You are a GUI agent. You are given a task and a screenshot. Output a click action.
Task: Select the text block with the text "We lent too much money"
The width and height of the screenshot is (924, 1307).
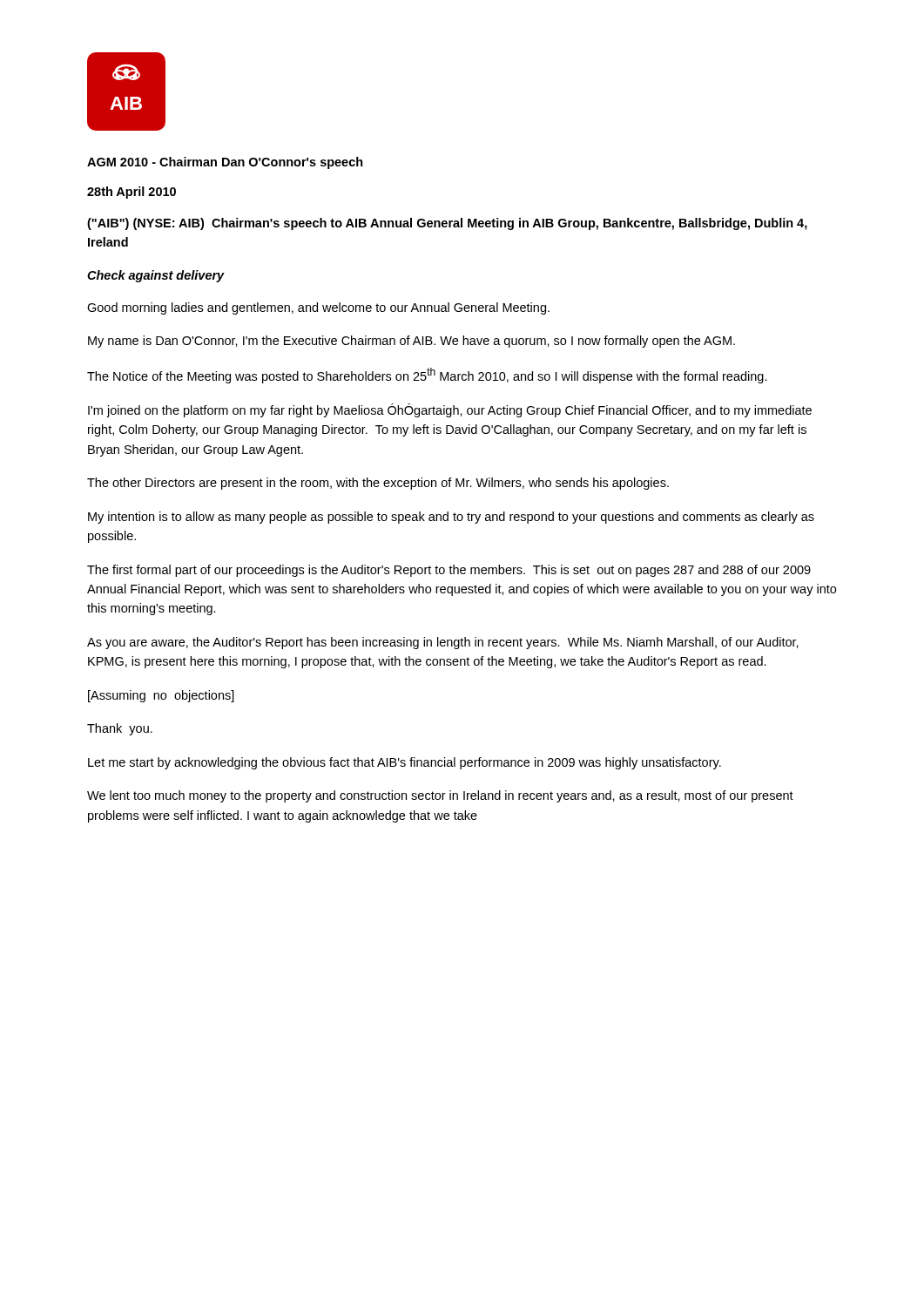click(x=440, y=806)
